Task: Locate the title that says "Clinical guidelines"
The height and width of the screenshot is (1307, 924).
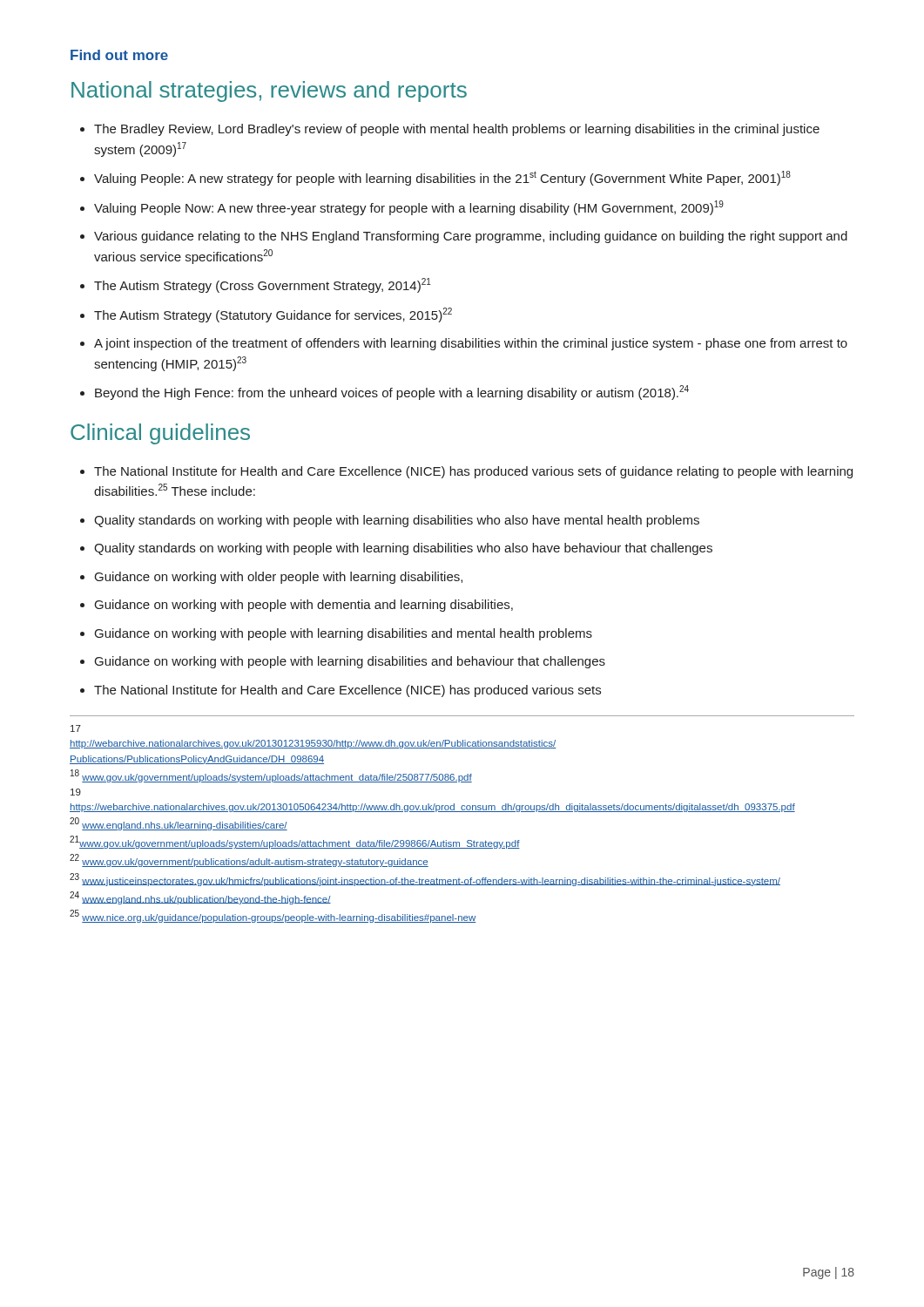Action: (160, 434)
